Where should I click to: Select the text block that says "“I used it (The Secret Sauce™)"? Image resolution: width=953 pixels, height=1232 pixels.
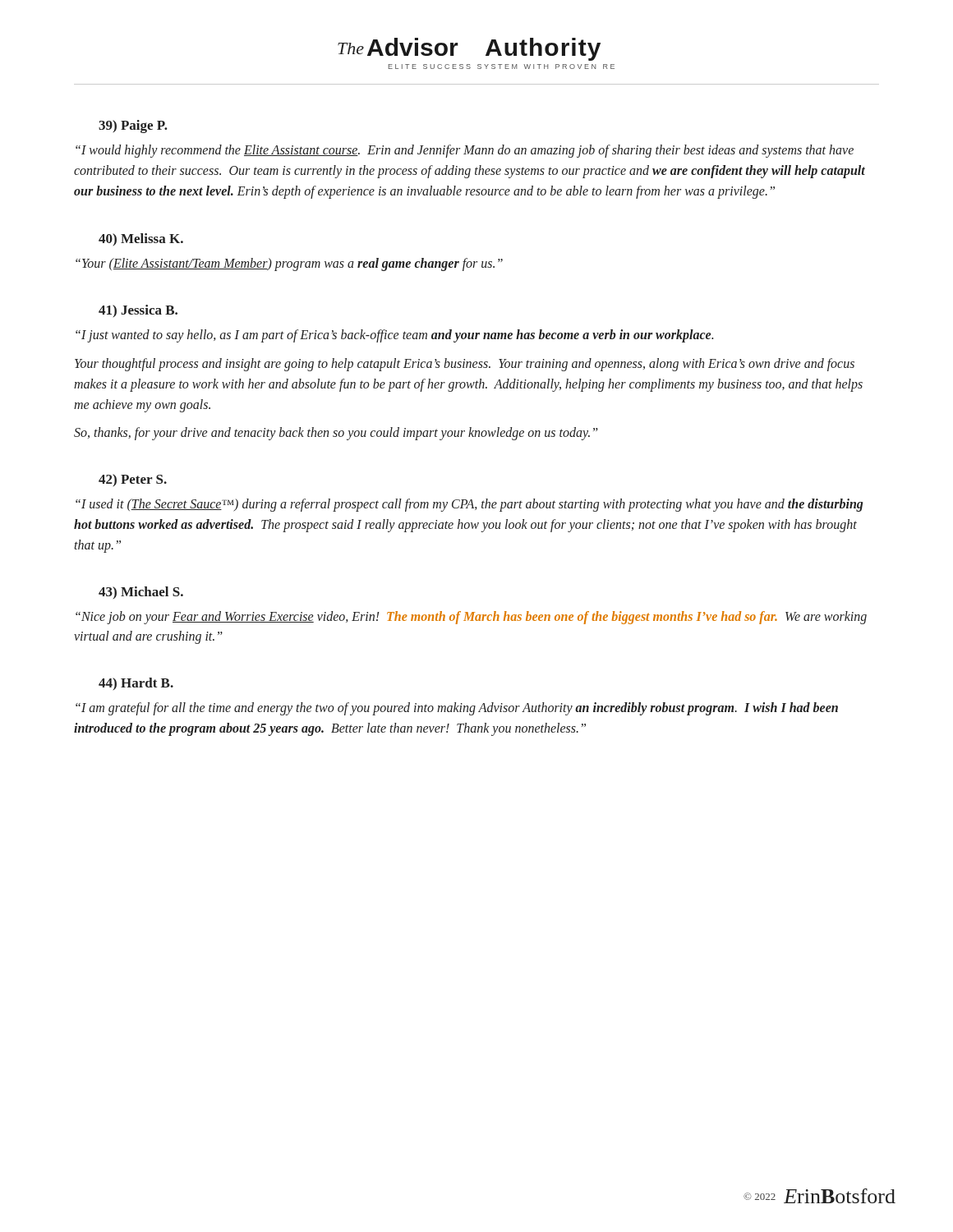tap(469, 524)
